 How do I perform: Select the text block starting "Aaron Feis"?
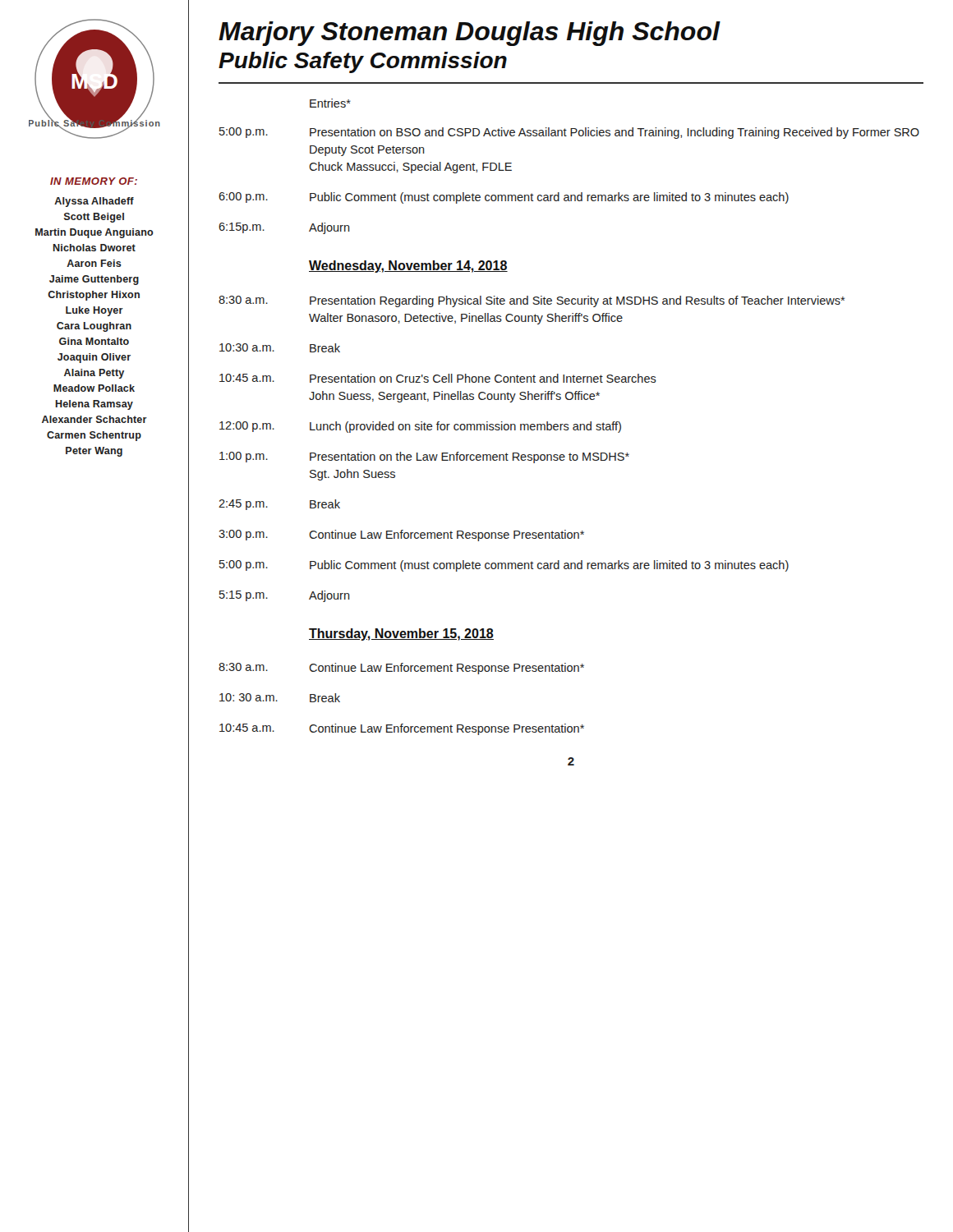tap(94, 264)
